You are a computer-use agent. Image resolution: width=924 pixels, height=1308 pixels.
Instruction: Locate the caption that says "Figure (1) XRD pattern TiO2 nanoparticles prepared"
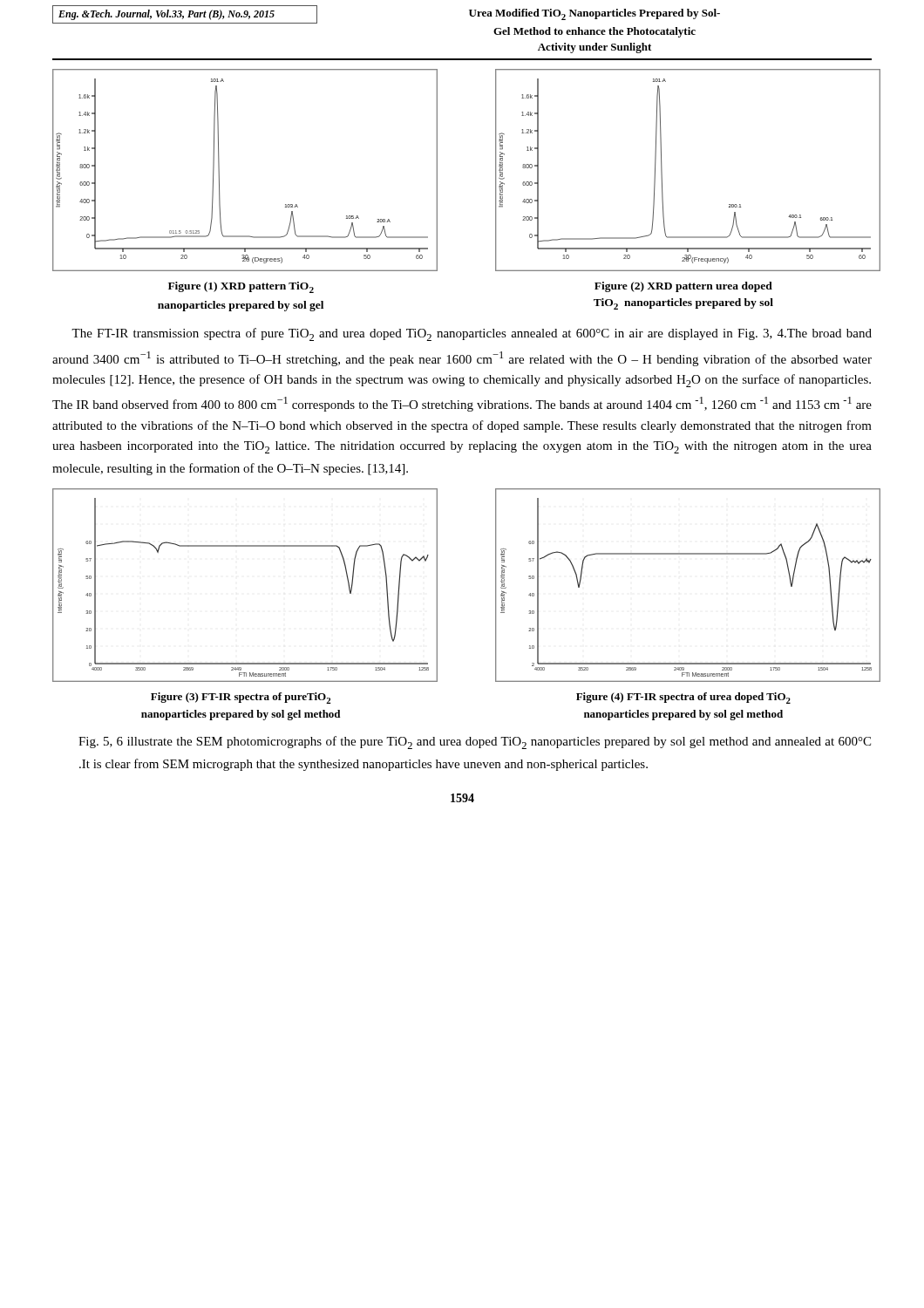coord(241,295)
